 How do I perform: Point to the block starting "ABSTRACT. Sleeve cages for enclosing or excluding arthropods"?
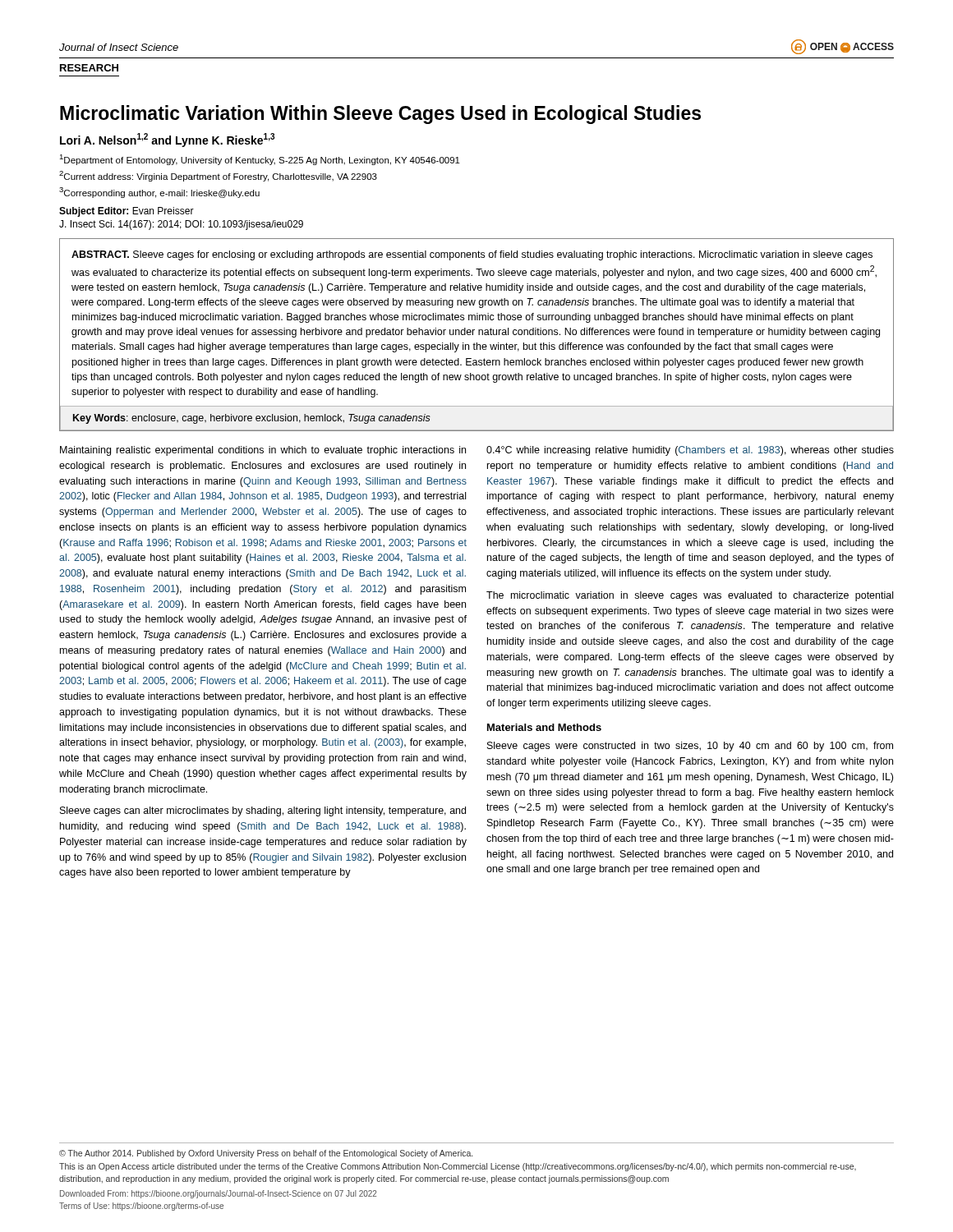tap(476, 340)
